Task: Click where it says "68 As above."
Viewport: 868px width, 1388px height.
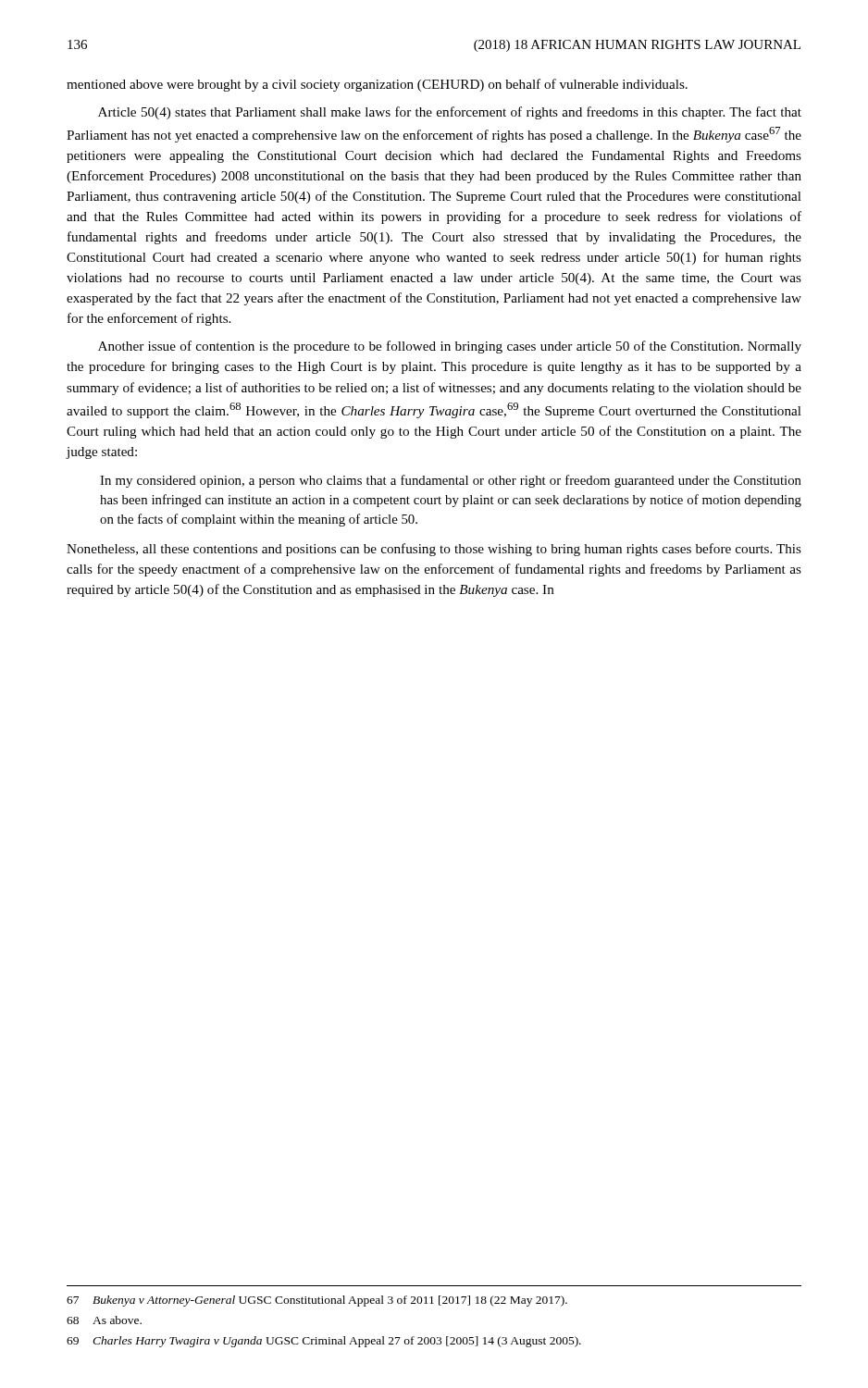Action: (x=105, y=1321)
